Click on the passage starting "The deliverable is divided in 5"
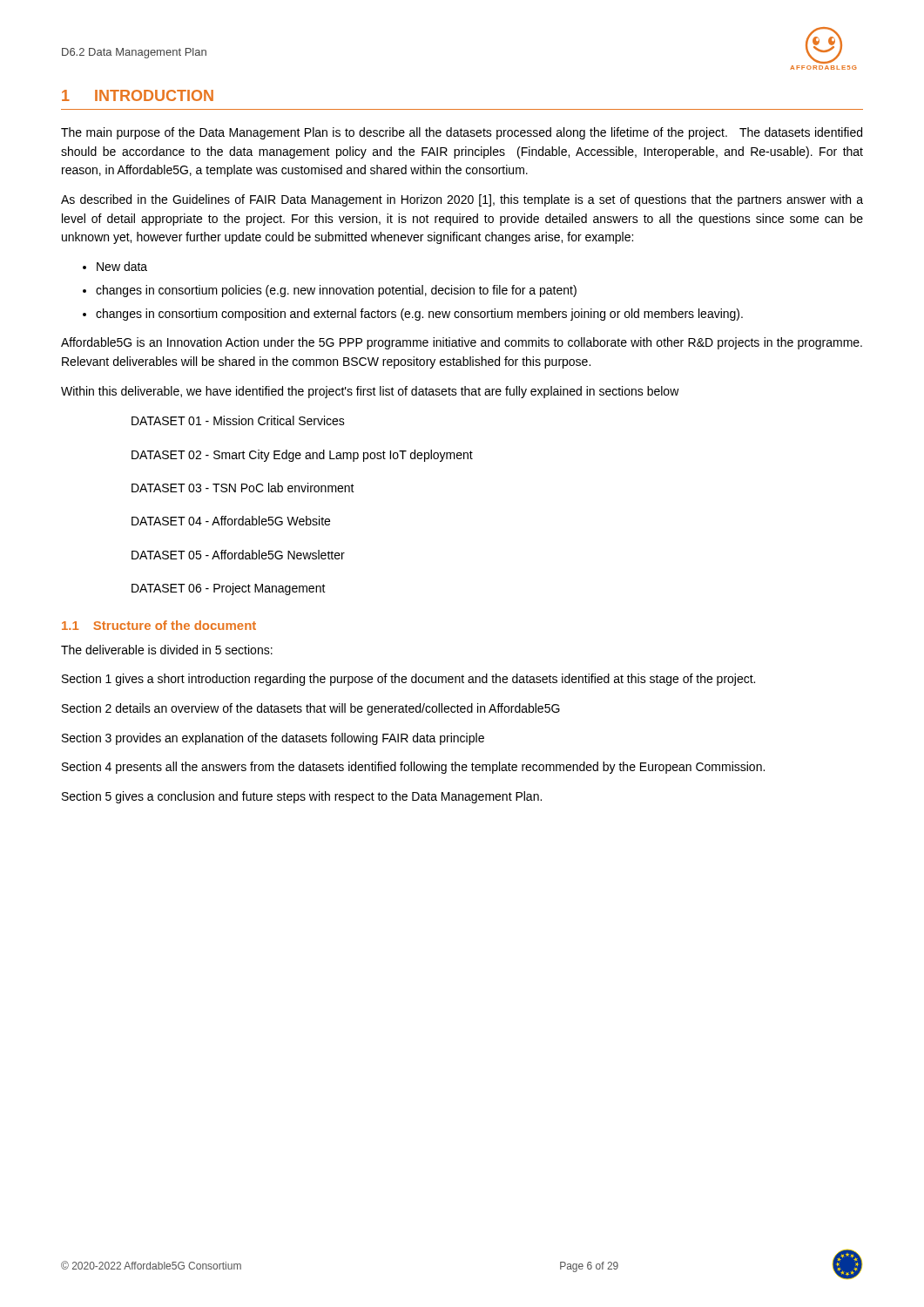This screenshot has height=1307, width=924. 167,650
